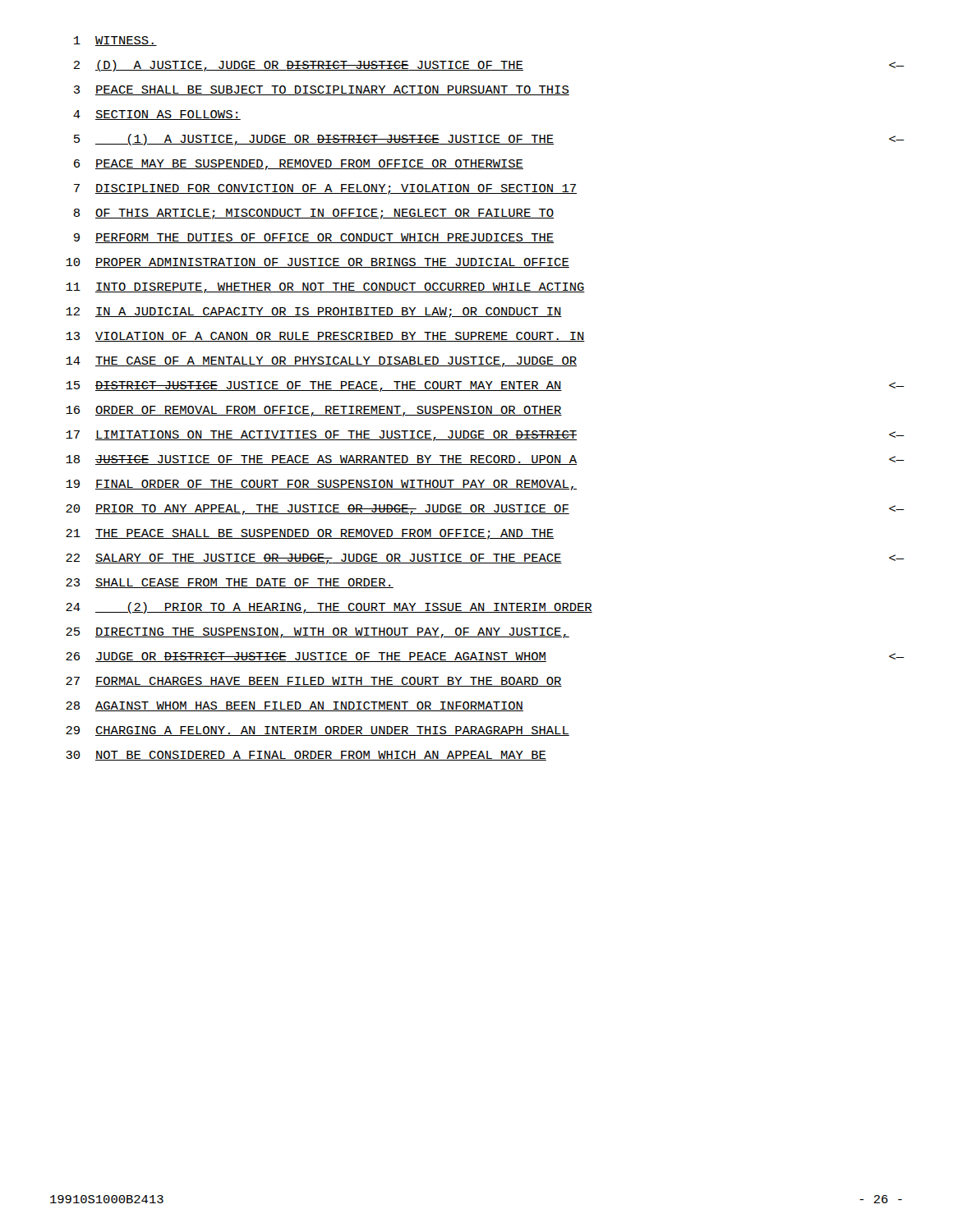
Task: Locate the passage starting "1 WITNESS."
Action: [115, 41]
